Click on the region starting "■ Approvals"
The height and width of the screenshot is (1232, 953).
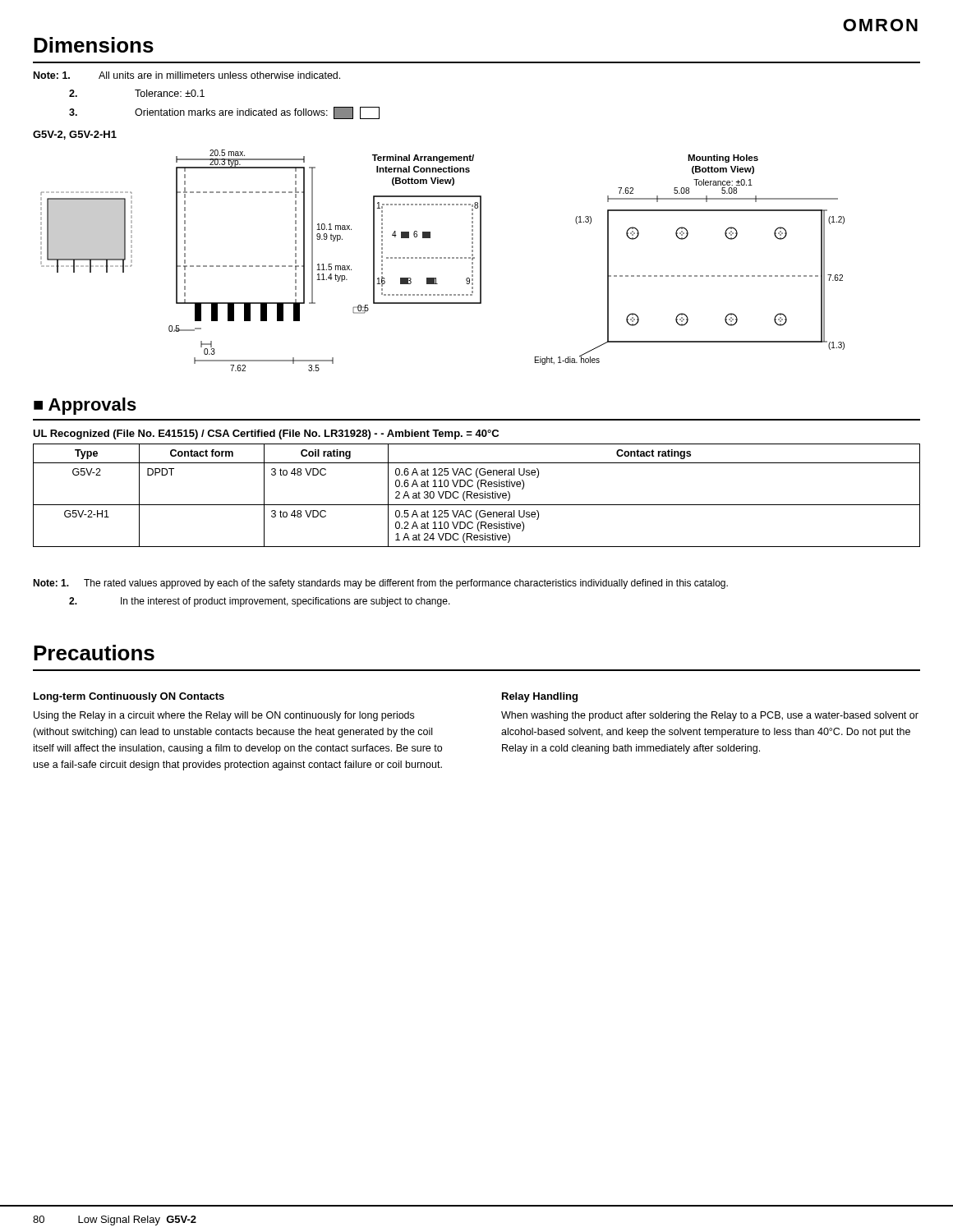tap(85, 405)
